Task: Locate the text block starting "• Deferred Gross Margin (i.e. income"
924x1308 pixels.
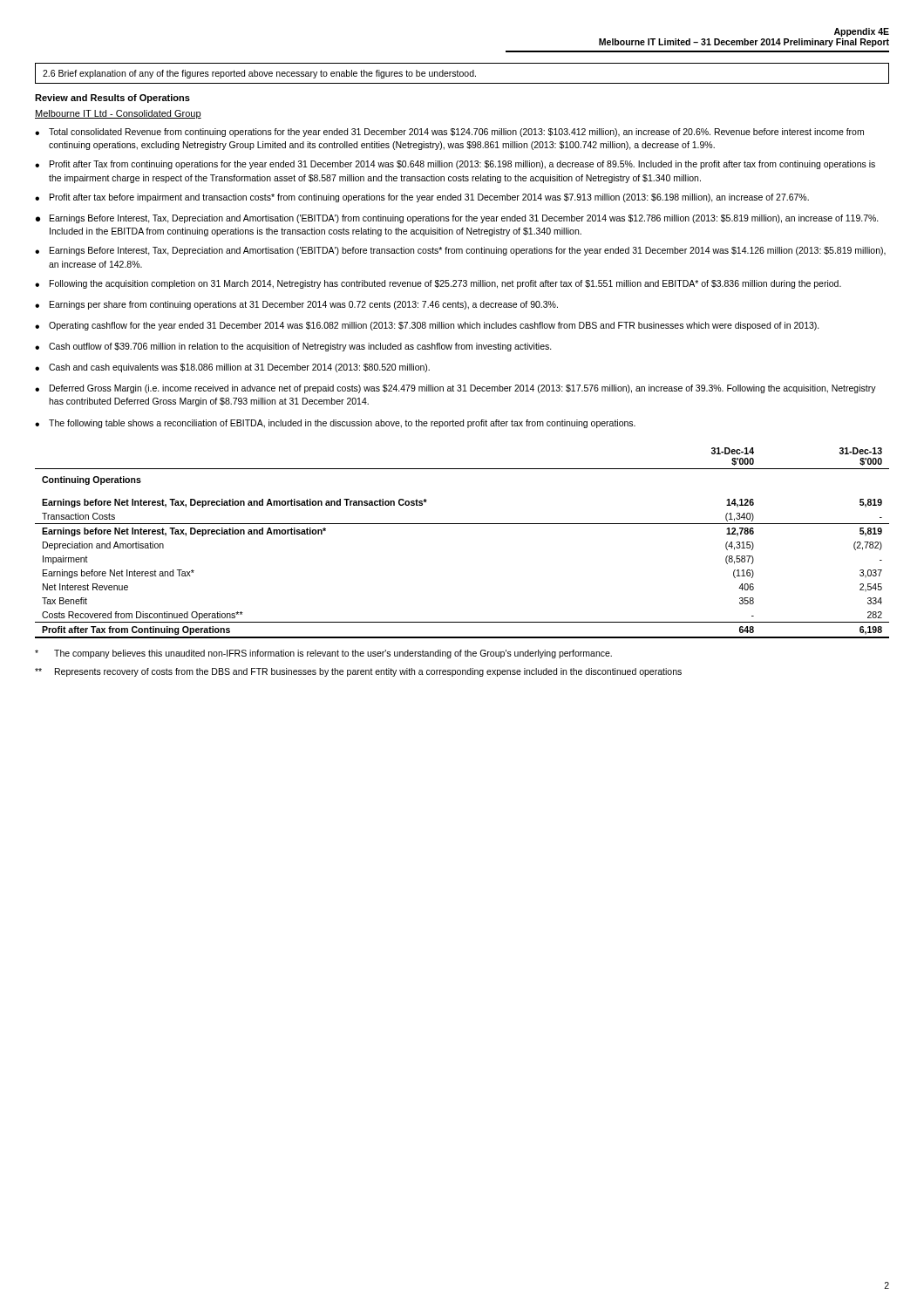Action: pyautogui.click(x=462, y=395)
